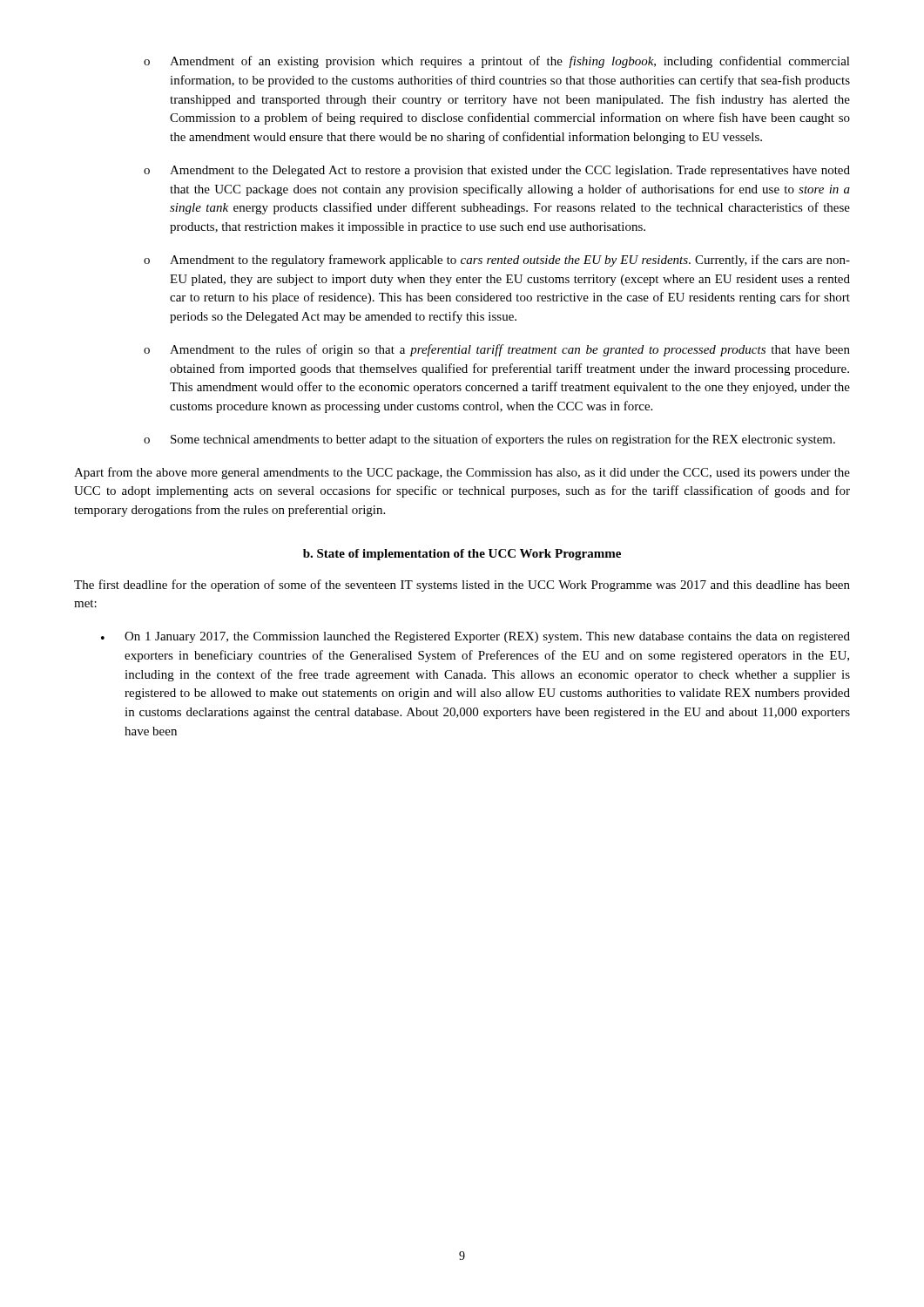This screenshot has width=924, height=1307.
Task: Select the text block that says "The first deadline for the"
Action: (462, 594)
